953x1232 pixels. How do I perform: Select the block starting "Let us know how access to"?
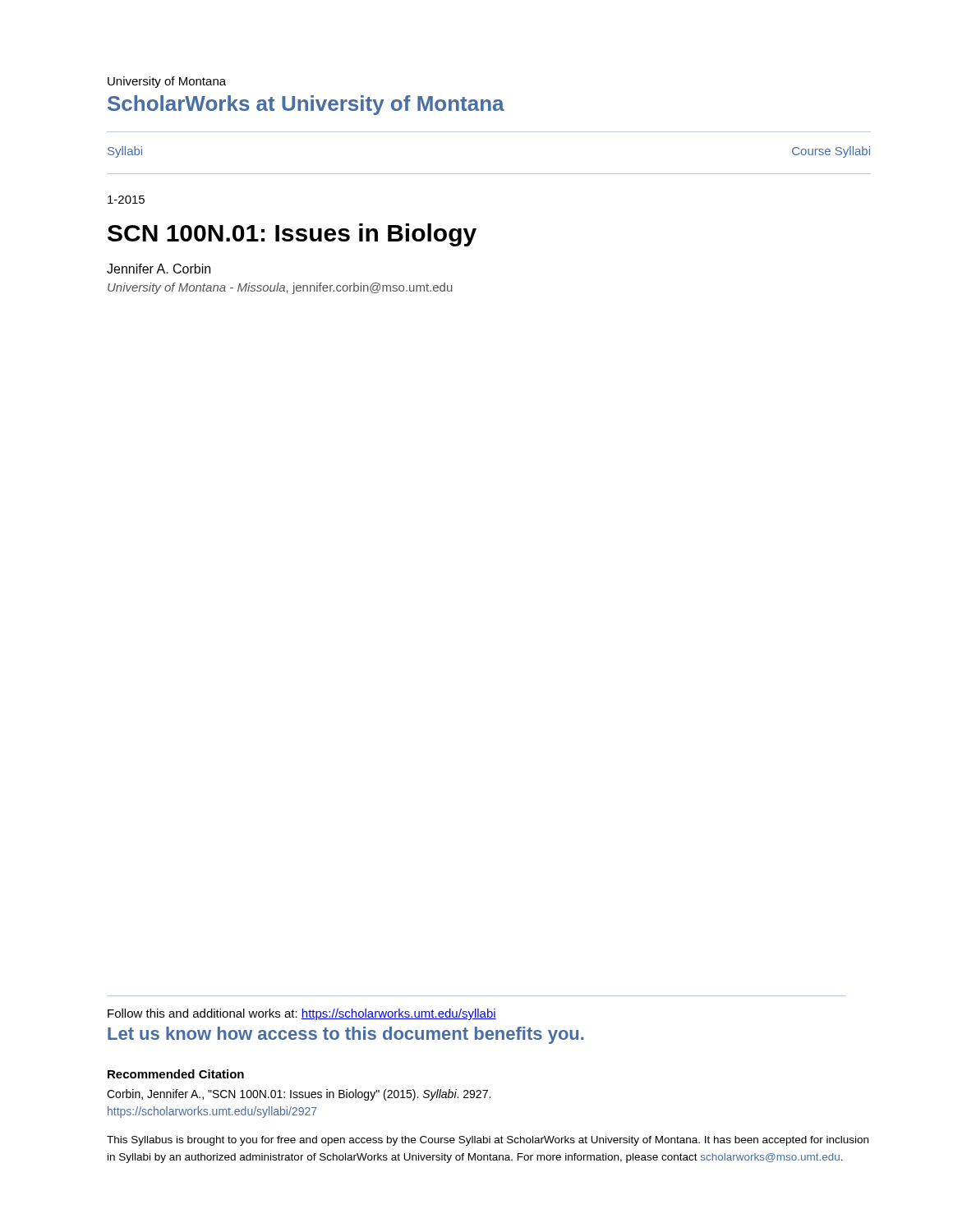point(346,1034)
